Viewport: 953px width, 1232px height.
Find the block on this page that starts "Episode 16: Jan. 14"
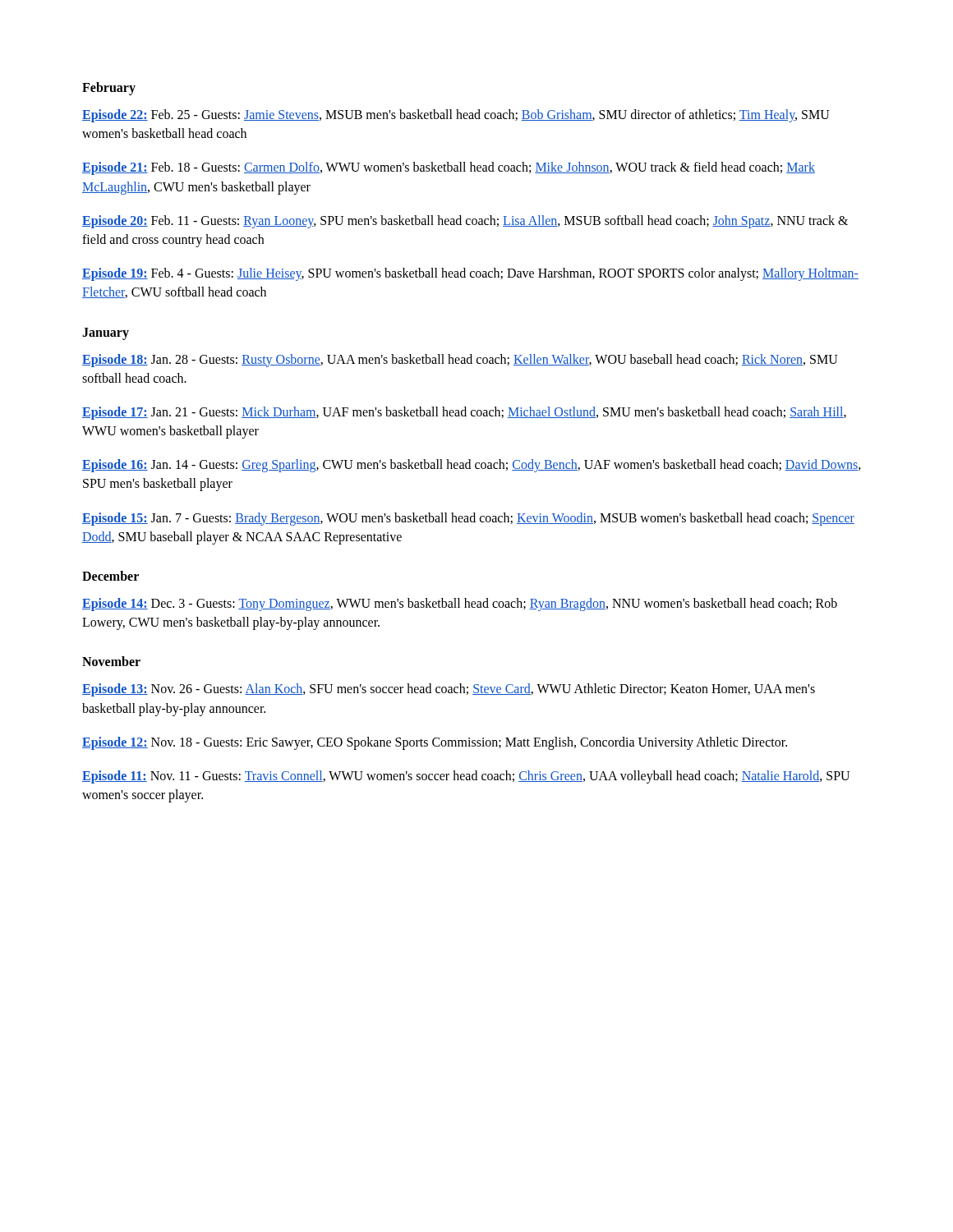(x=472, y=474)
